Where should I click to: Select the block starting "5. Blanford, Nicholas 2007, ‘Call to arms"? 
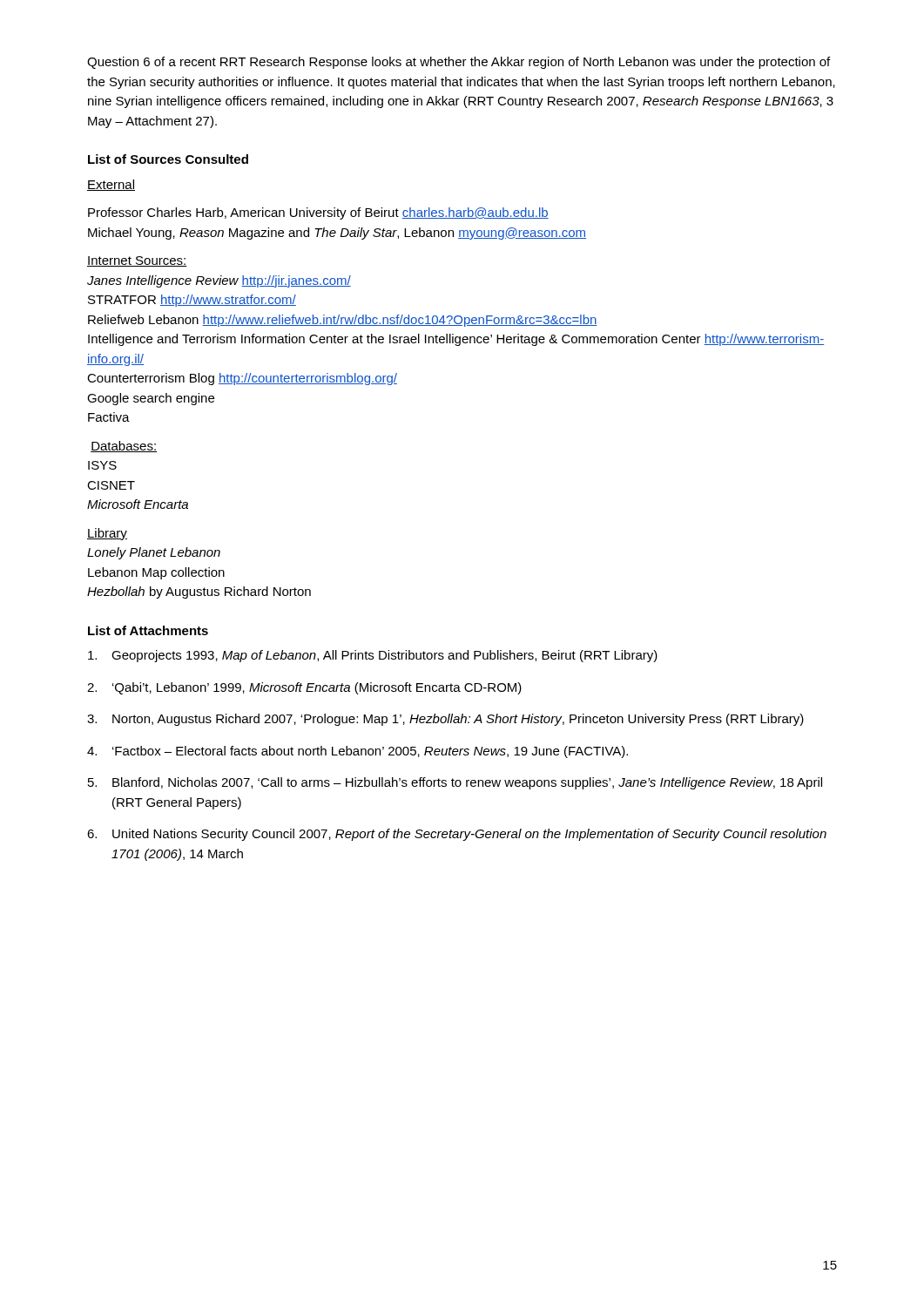(462, 792)
